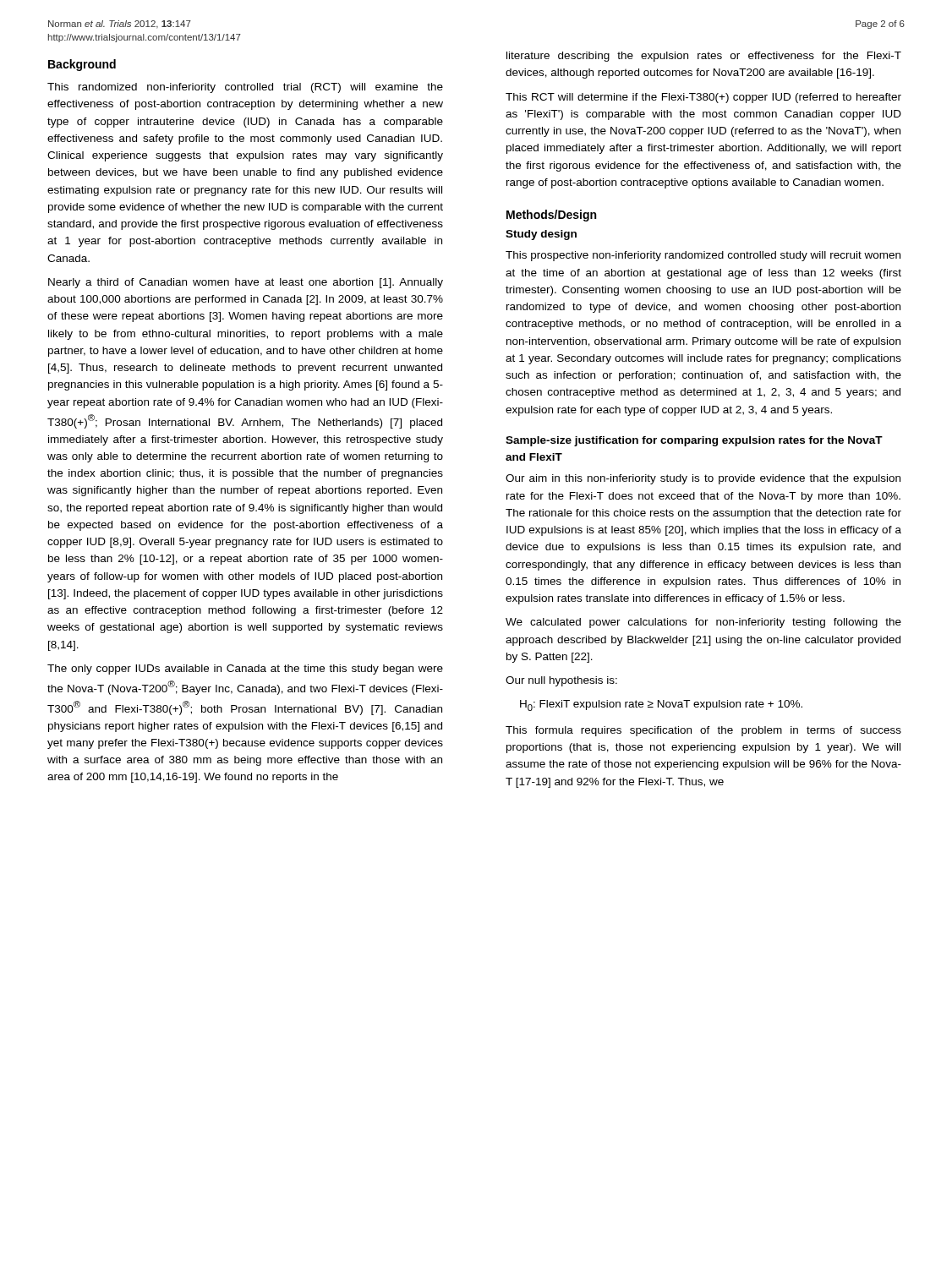Where is the passage that starts "This prospective non-inferiority randomized controlled study"?

click(703, 333)
